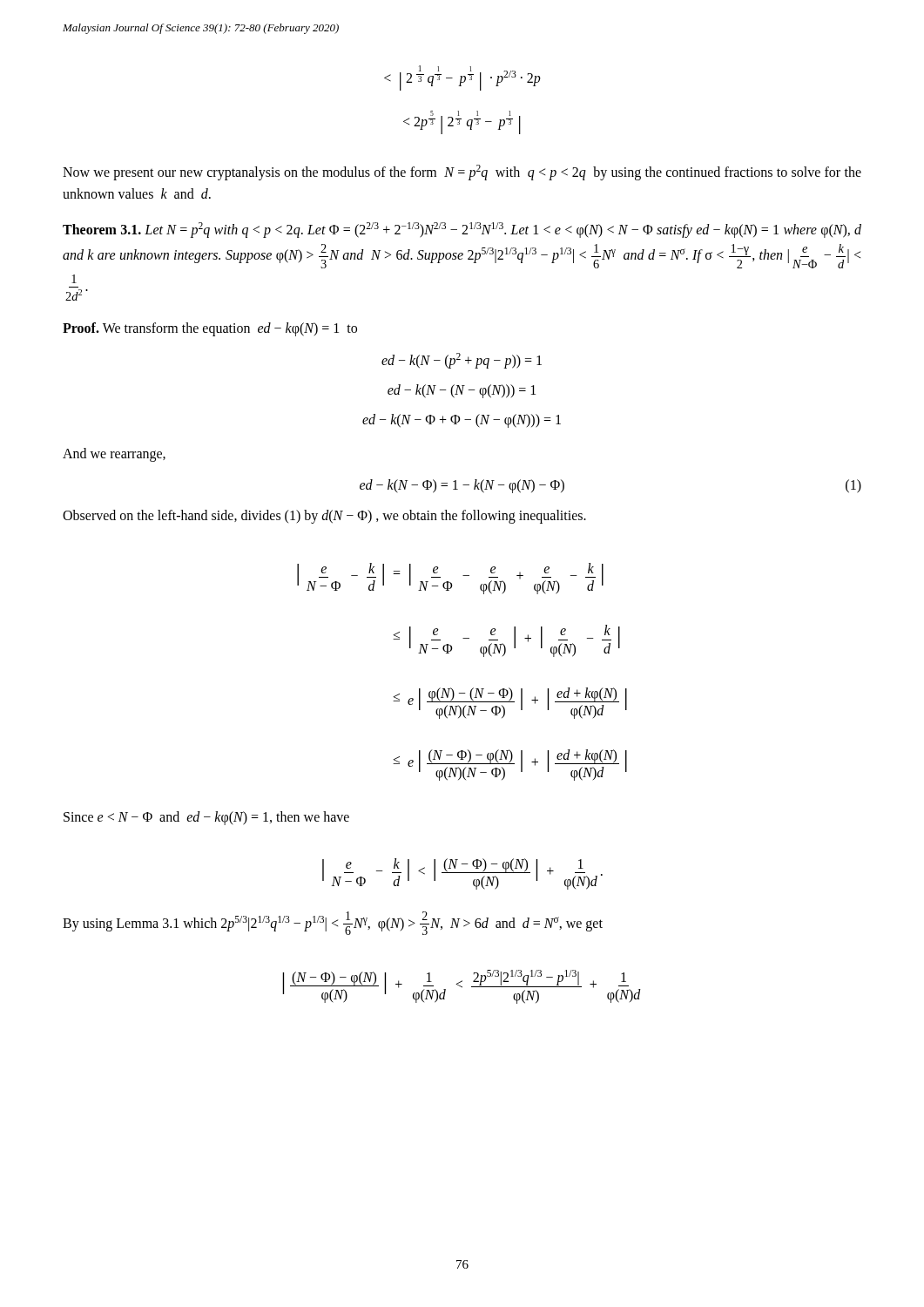
Task: Select the formula that says "ed − k(N − Φ)"
Action: coord(455,486)
